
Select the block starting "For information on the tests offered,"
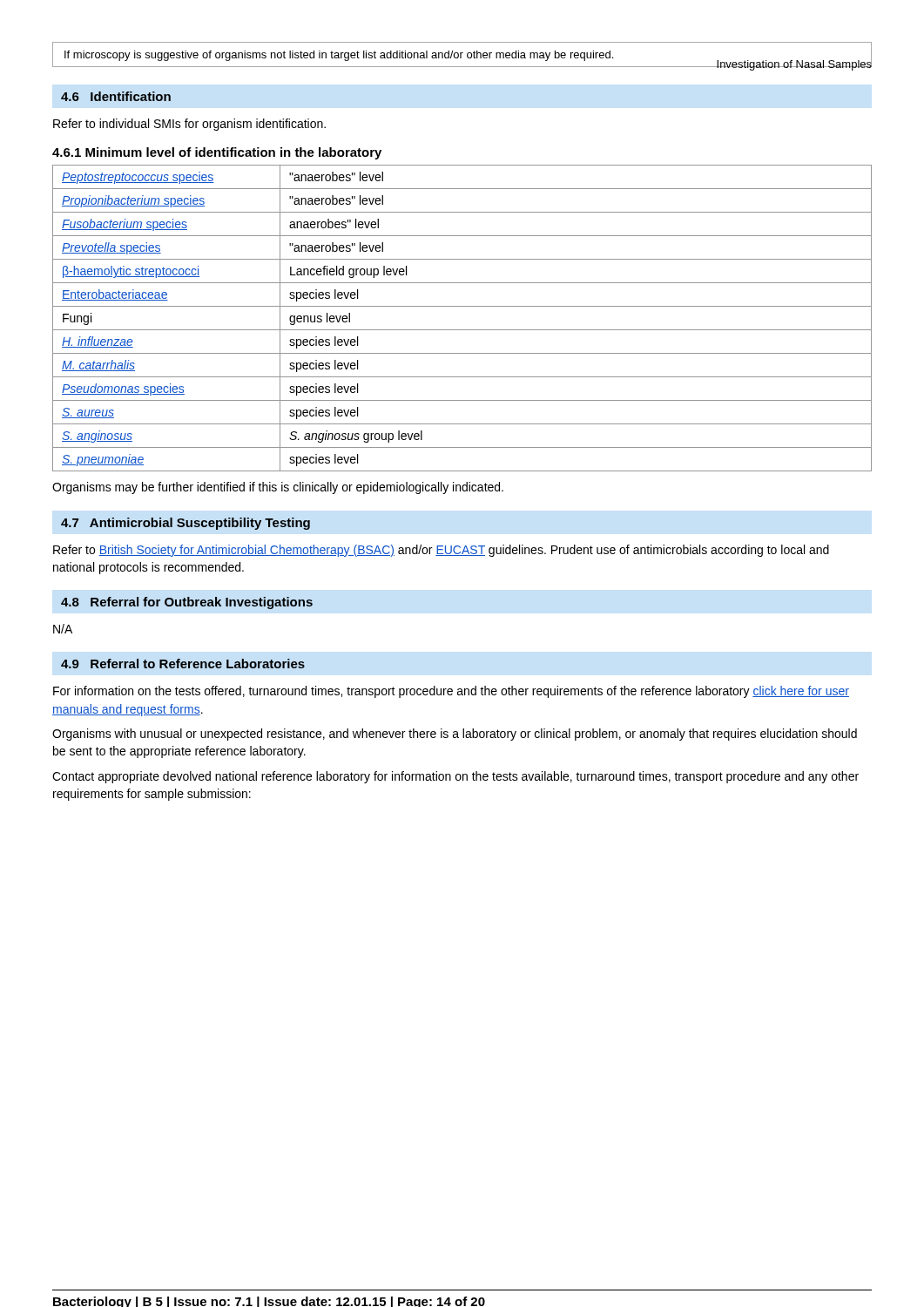(x=451, y=700)
